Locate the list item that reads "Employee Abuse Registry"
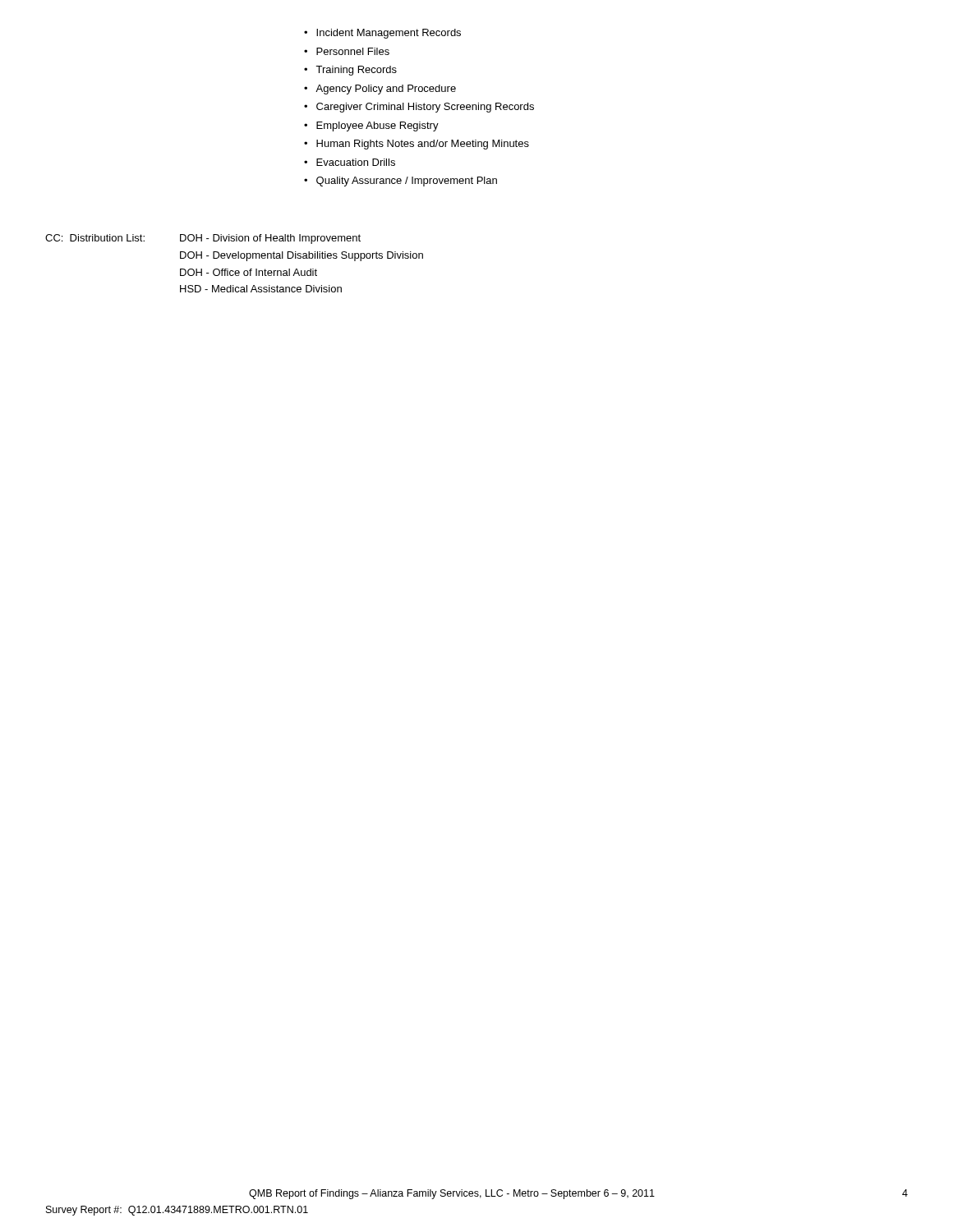This screenshot has height=1232, width=953. pyautogui.click(x=377, y=125)
